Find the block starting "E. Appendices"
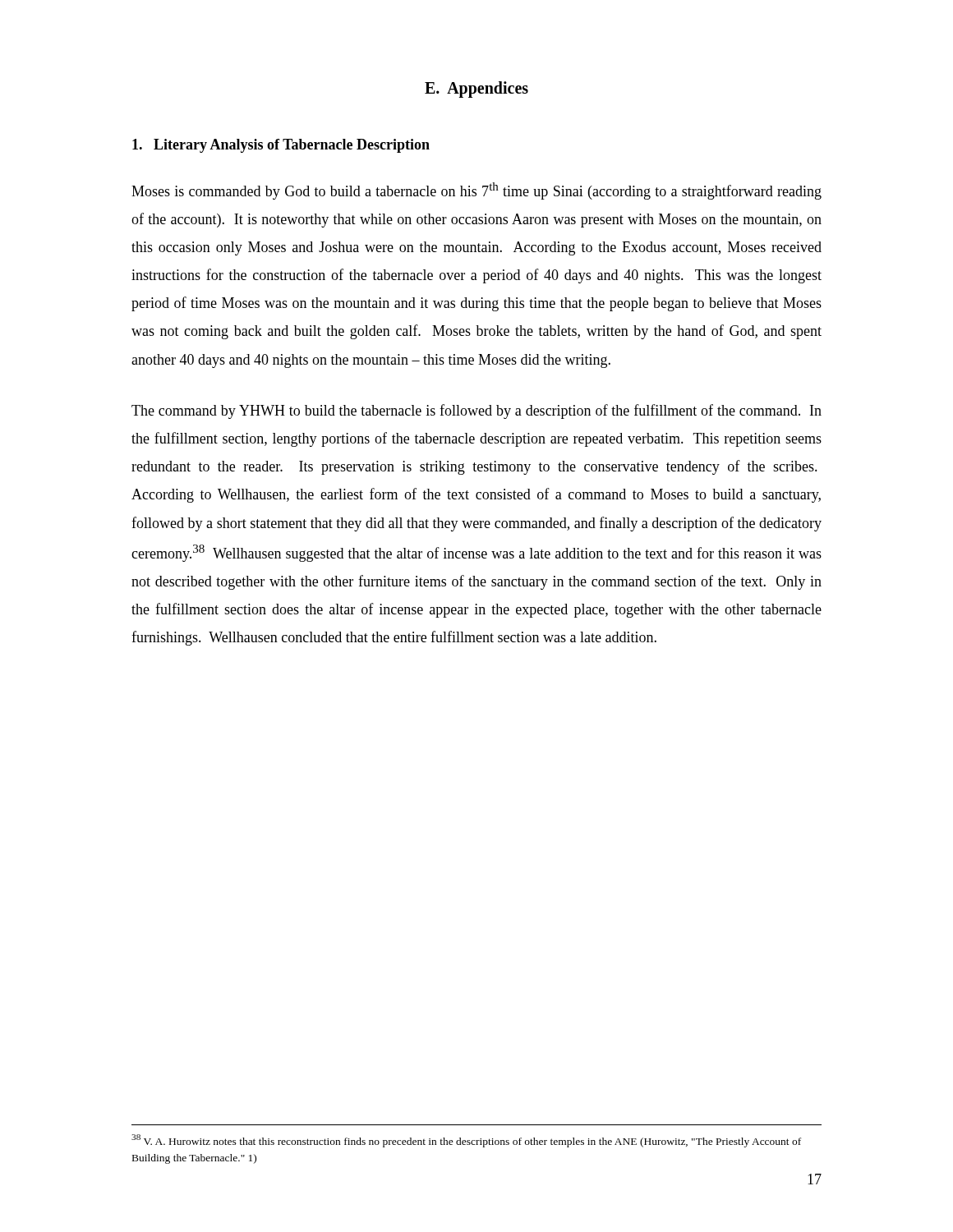This screenshot has height=1232, width=953. [476, 88]
